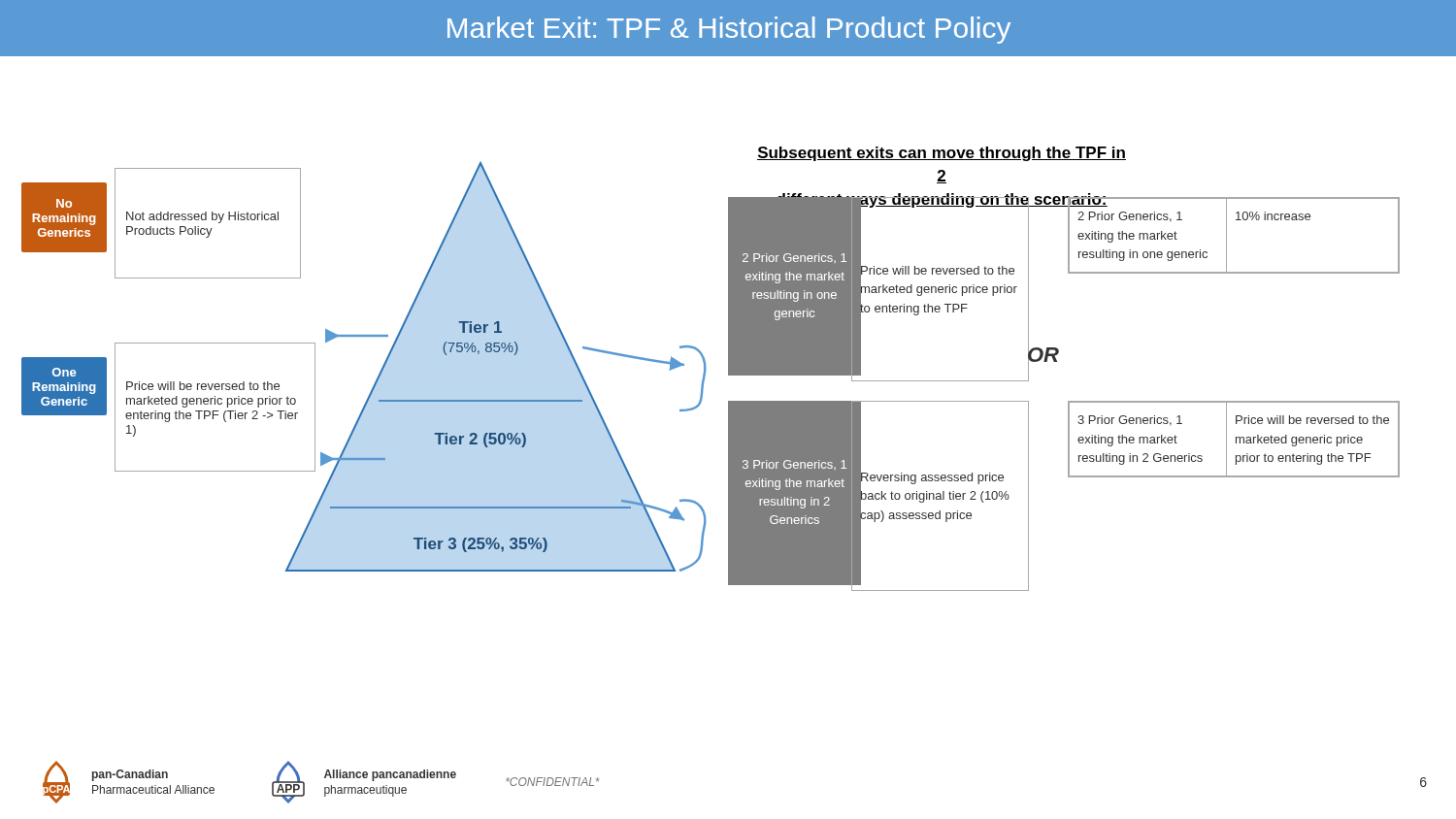Screen dimensions: 819x1456
Task: Click on the region starting "Market Exit: TPF & Historical Product"
Action: 728,28
